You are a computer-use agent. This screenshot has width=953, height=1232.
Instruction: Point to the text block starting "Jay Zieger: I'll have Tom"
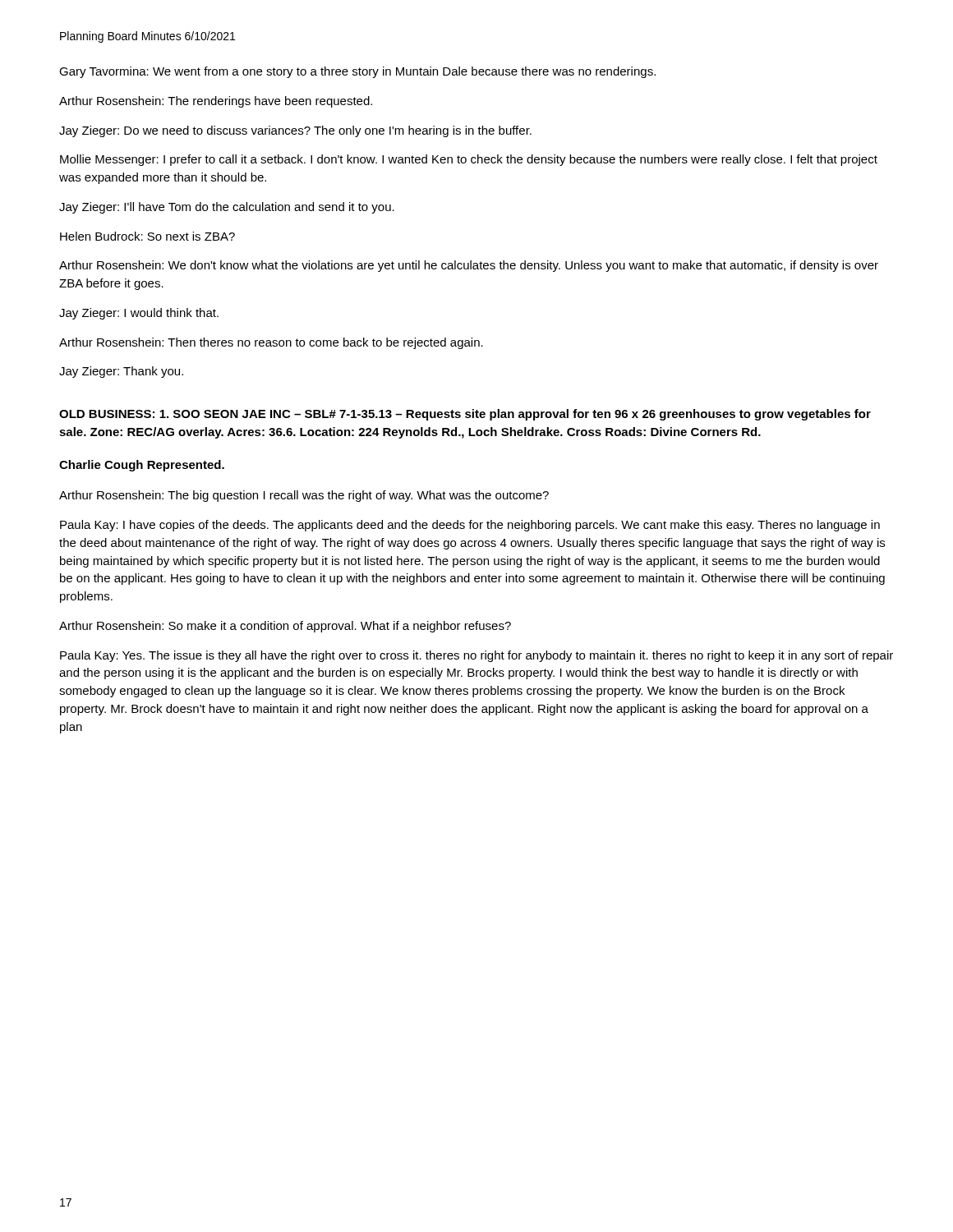tap(227, 206)
